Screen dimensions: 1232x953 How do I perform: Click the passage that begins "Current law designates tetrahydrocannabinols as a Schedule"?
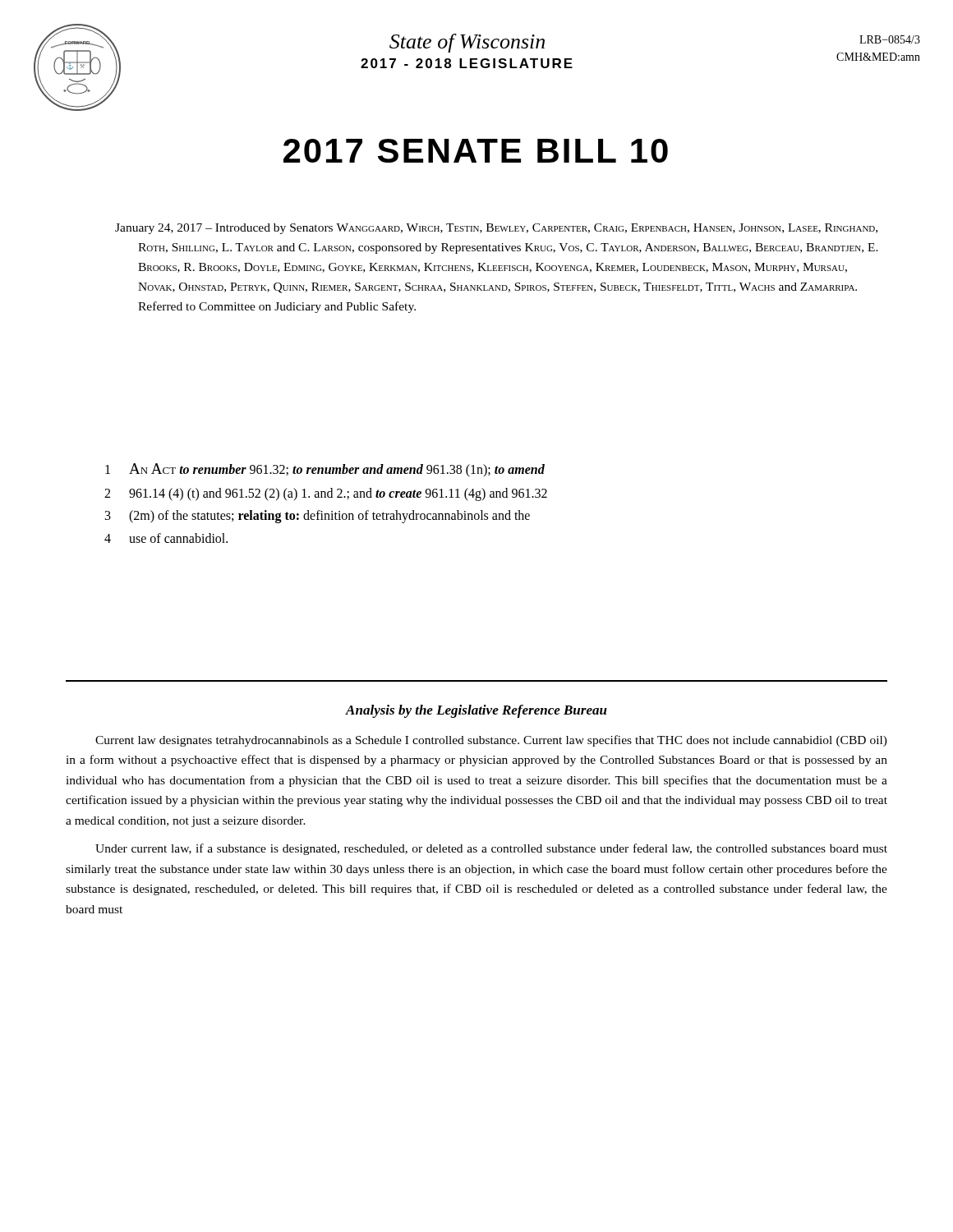[476, 780]
